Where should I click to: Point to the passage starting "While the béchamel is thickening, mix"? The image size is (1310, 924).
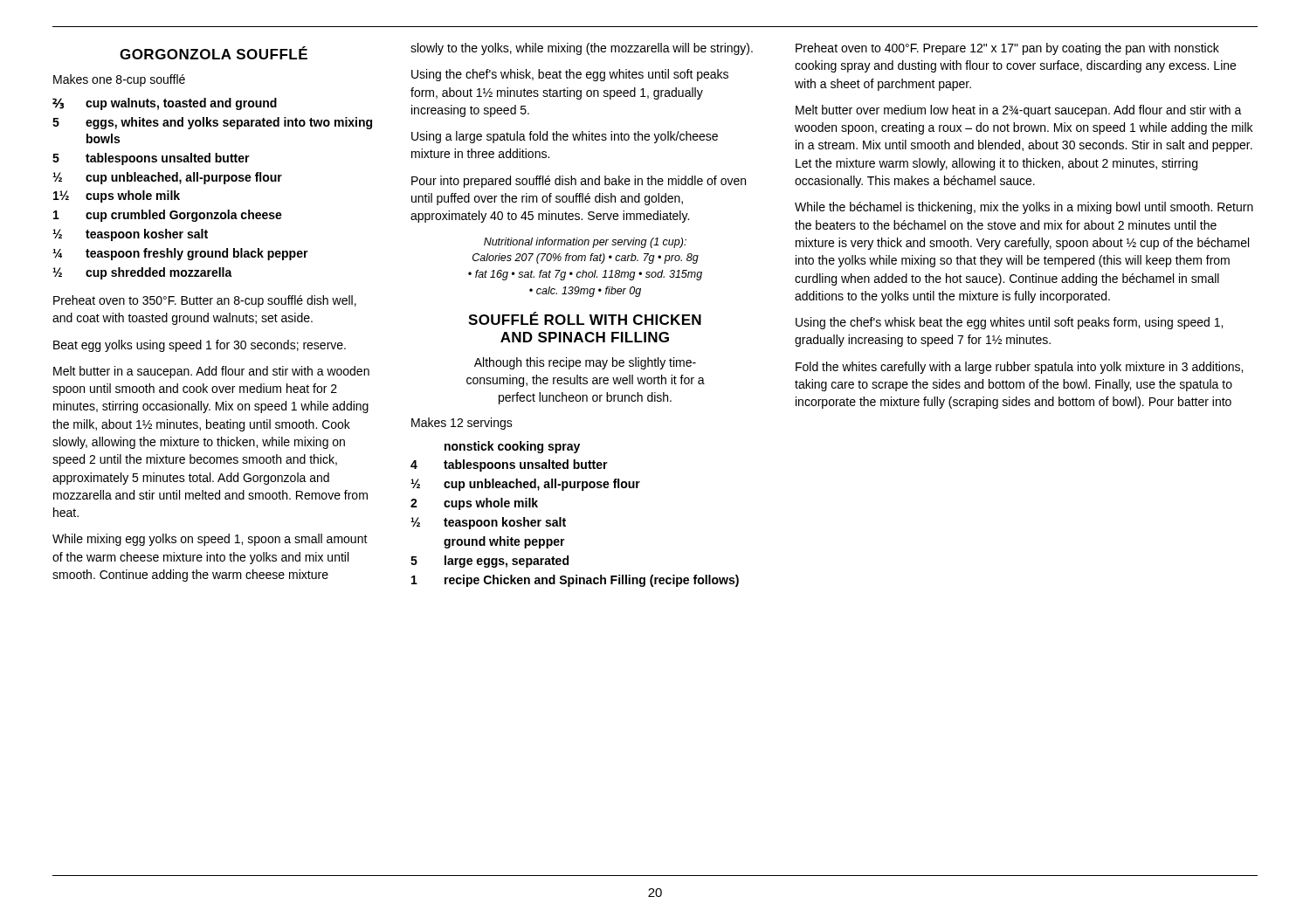pos(1026,252)
